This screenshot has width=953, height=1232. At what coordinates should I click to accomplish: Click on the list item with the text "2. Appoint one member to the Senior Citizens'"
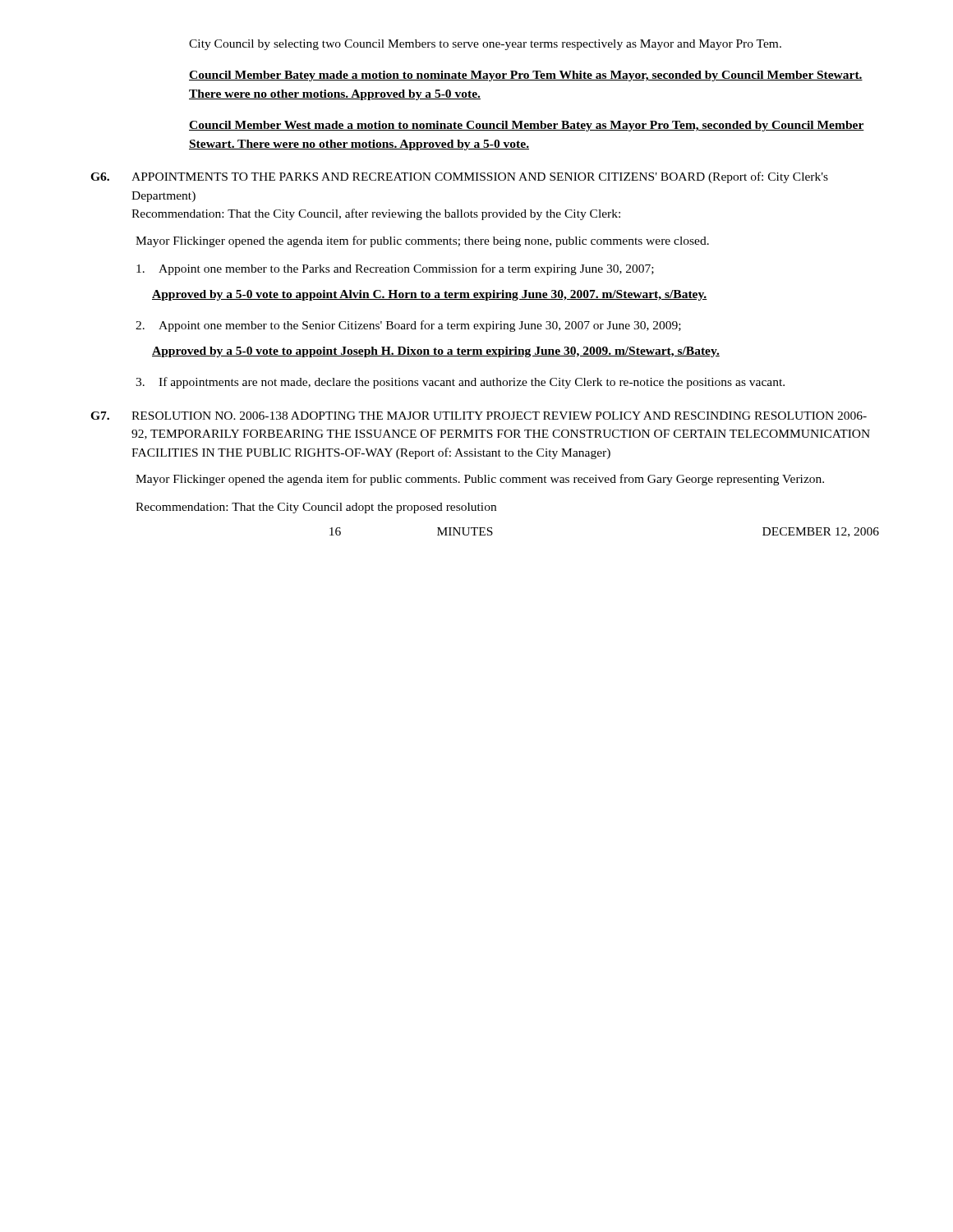coord(507,326)
